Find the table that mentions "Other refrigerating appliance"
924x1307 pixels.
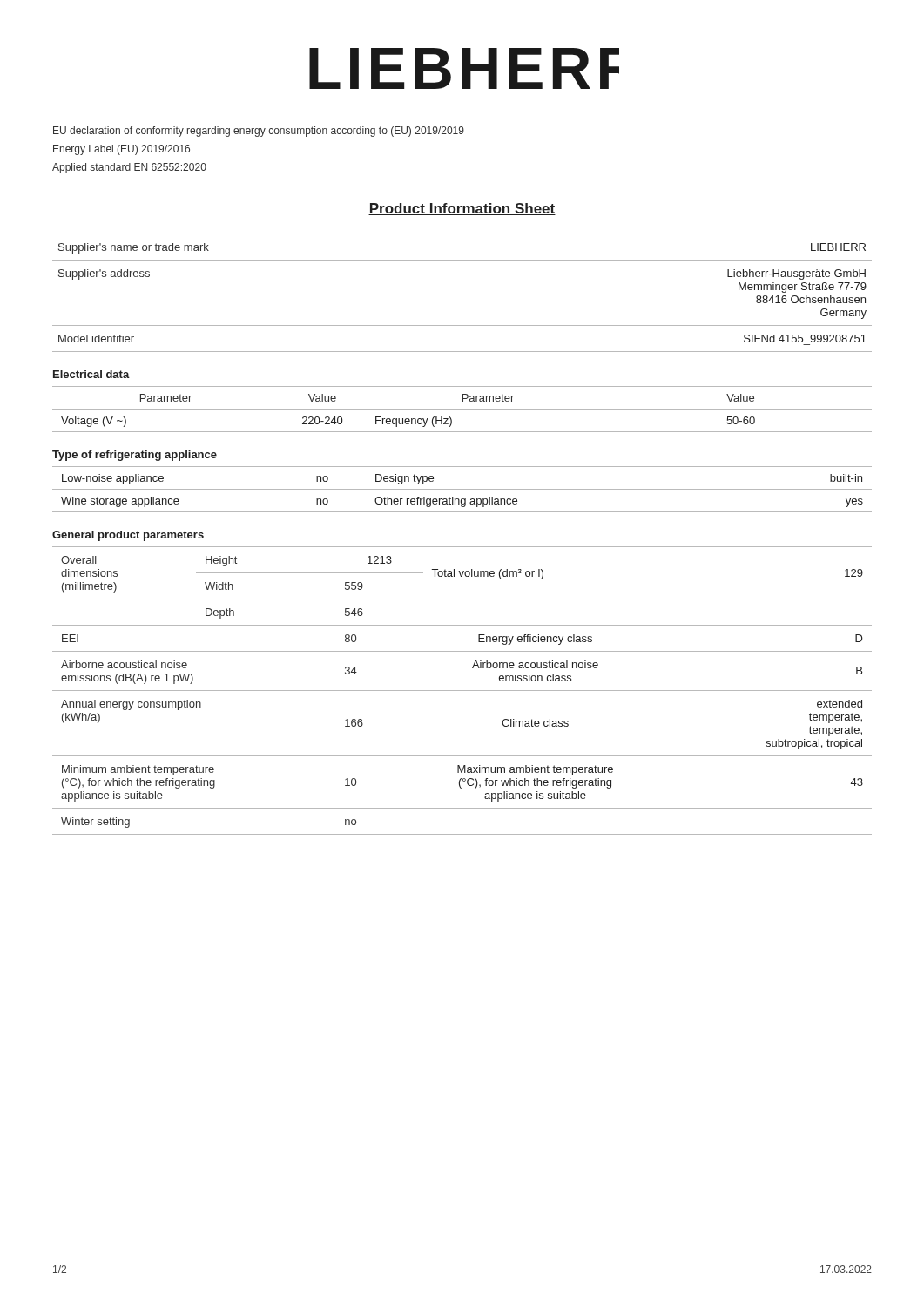462,489
